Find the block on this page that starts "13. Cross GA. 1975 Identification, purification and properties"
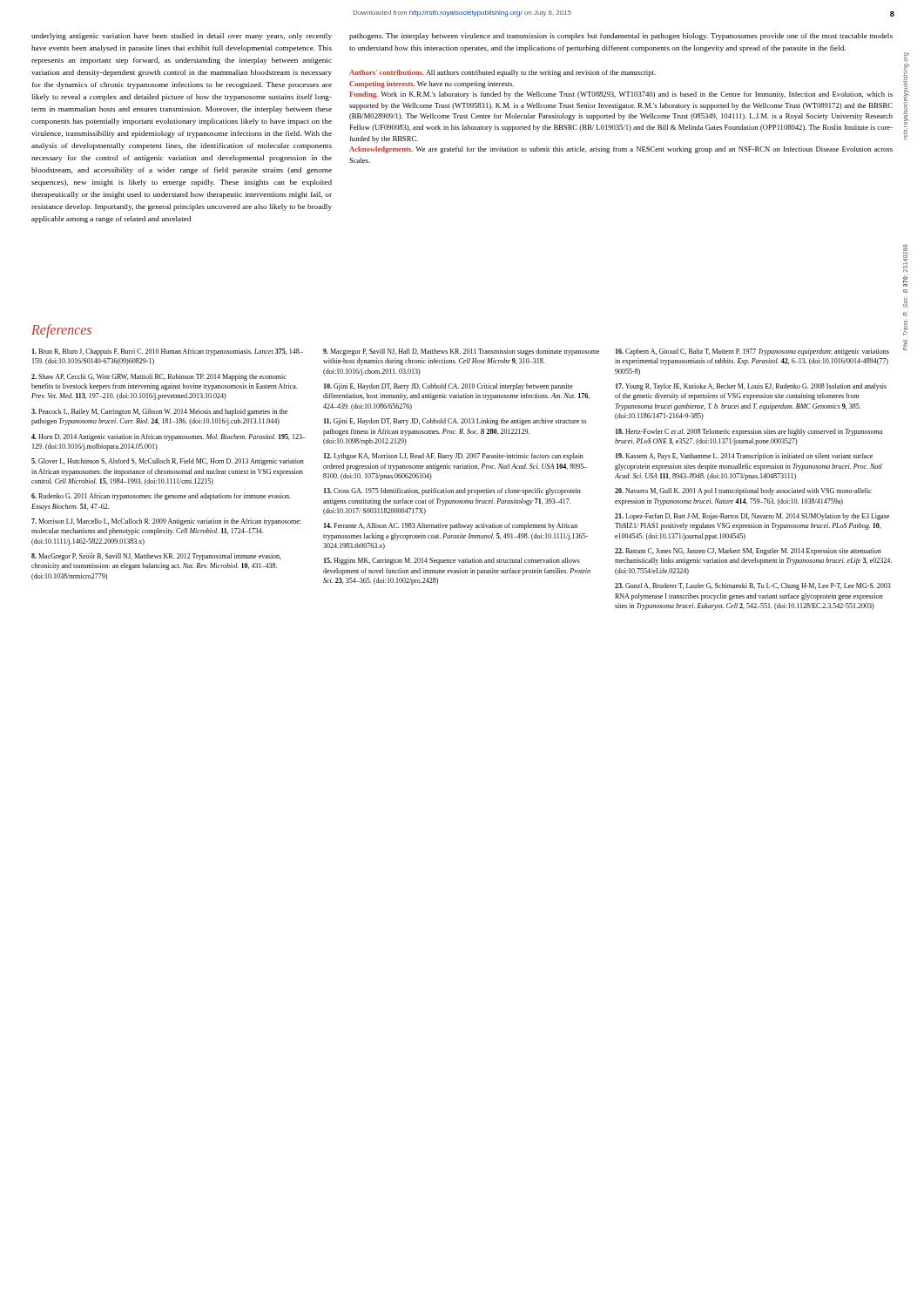The image size is (924, 1307). click(x=452, y=501)
